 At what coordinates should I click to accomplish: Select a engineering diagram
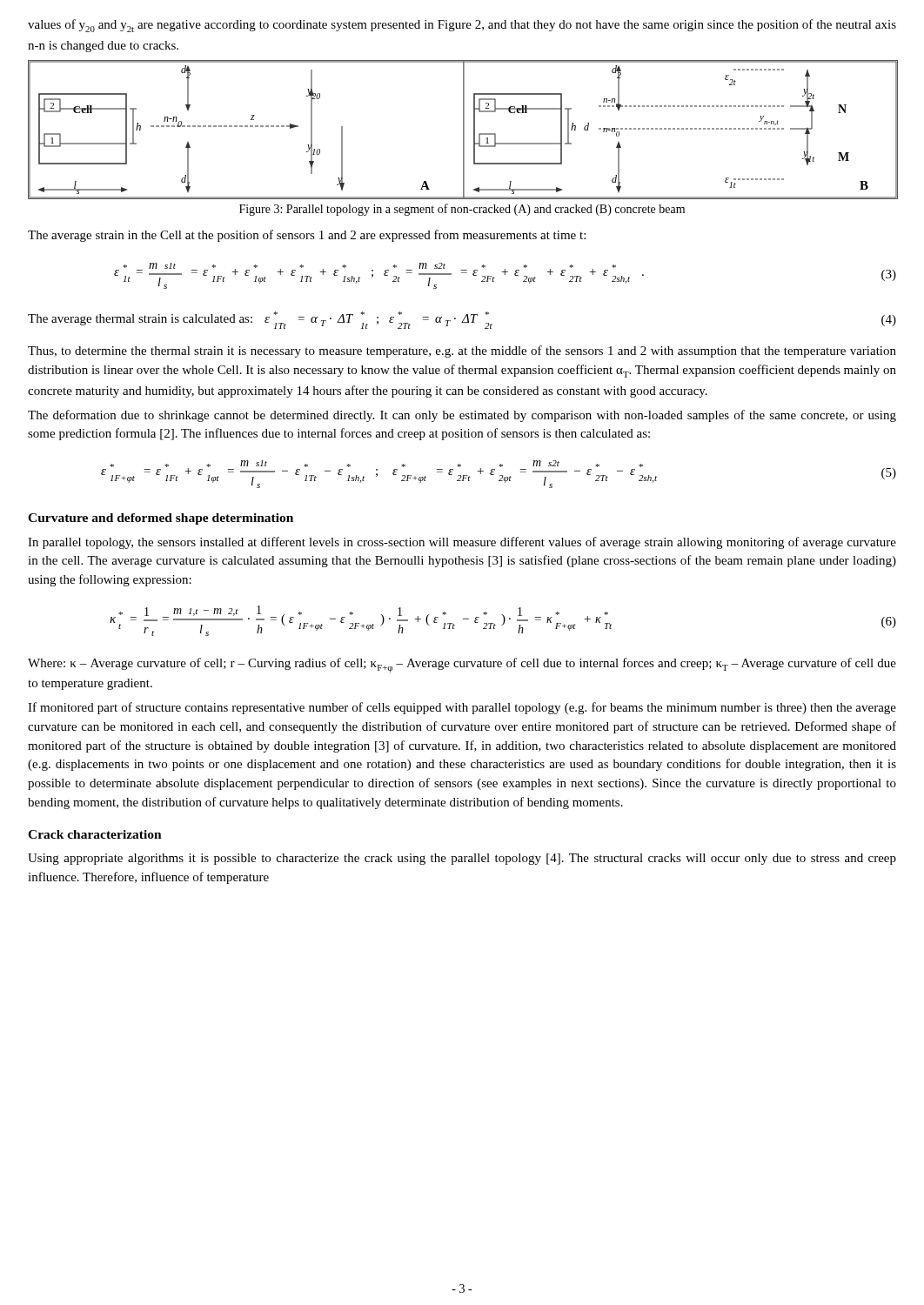[462, 130]
